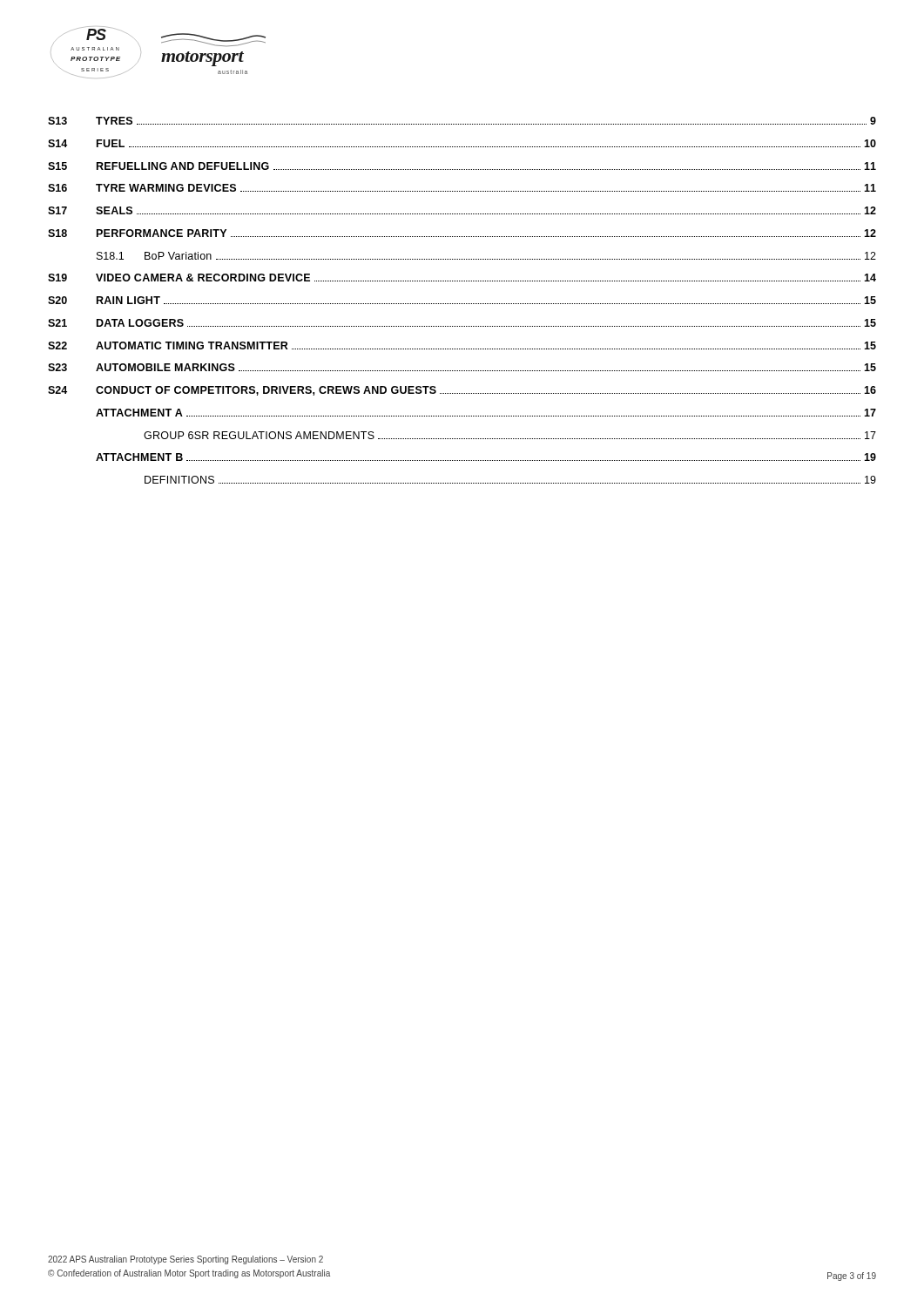Screen dimensions: 1307x924
Task: Point to the block beginning "S18.1 BoP Variation"
Action: tap(486, 256)
